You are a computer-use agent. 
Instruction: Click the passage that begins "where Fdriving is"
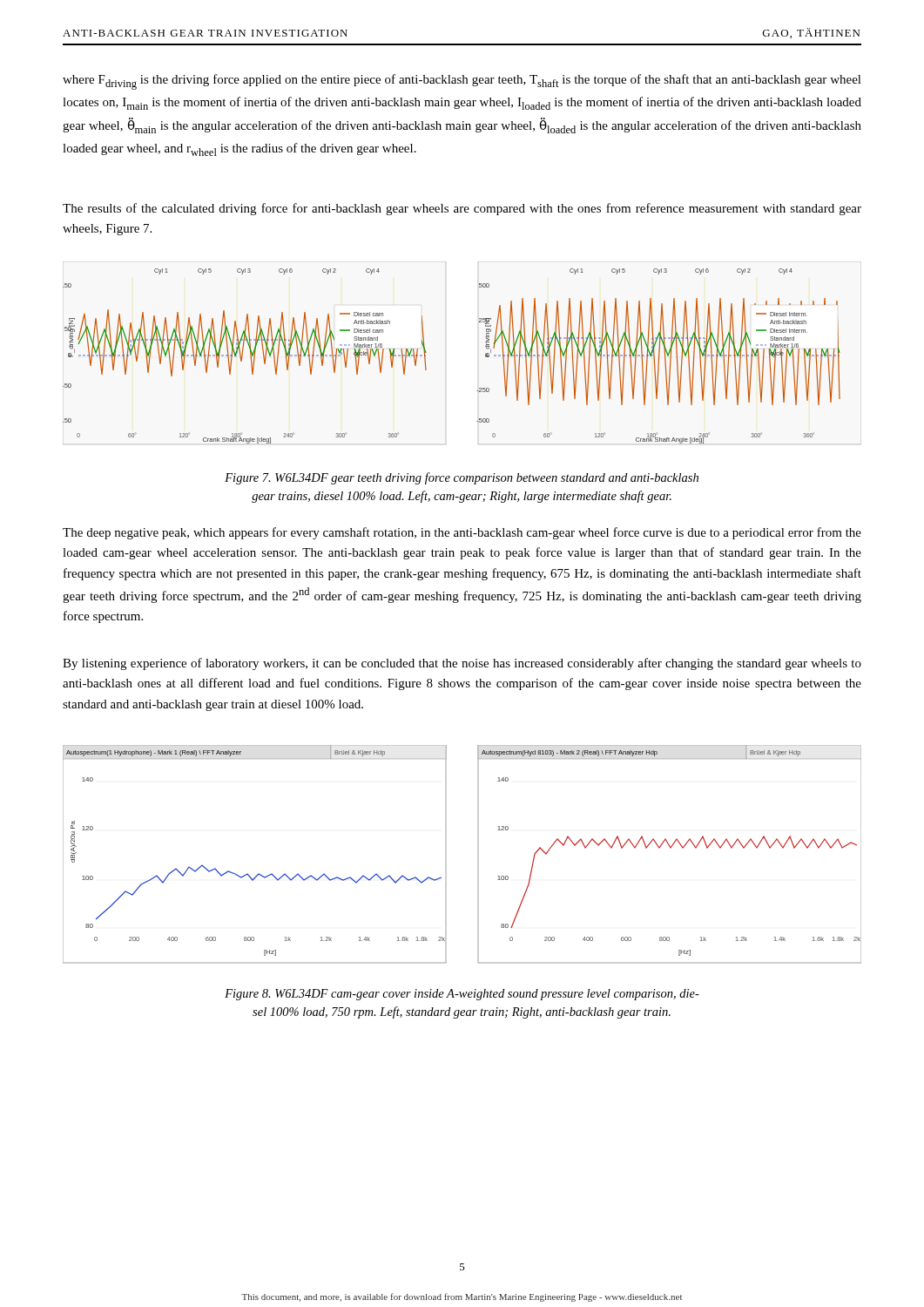(x=462, y=115)
